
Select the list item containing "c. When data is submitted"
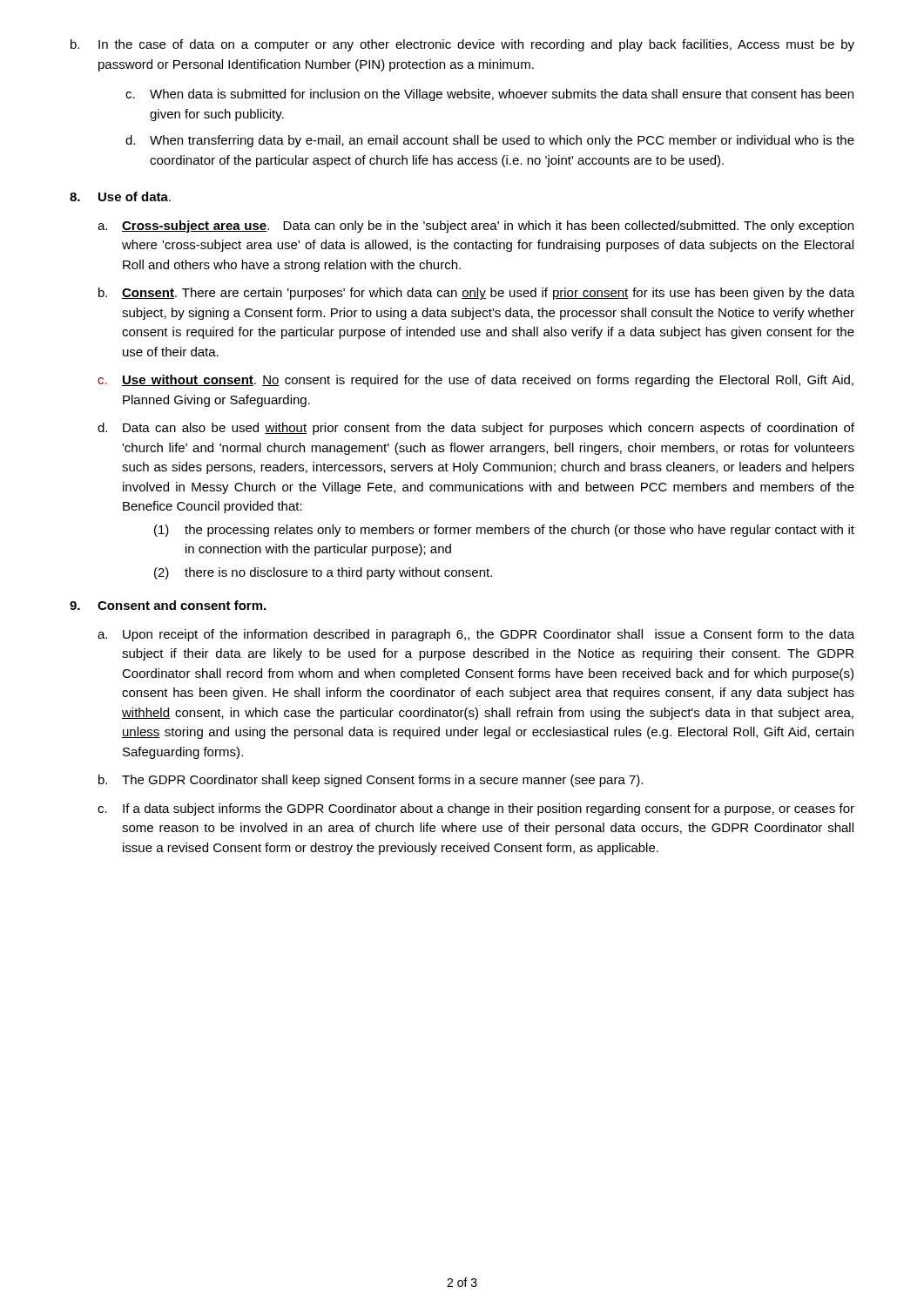(x=490, y=104)
